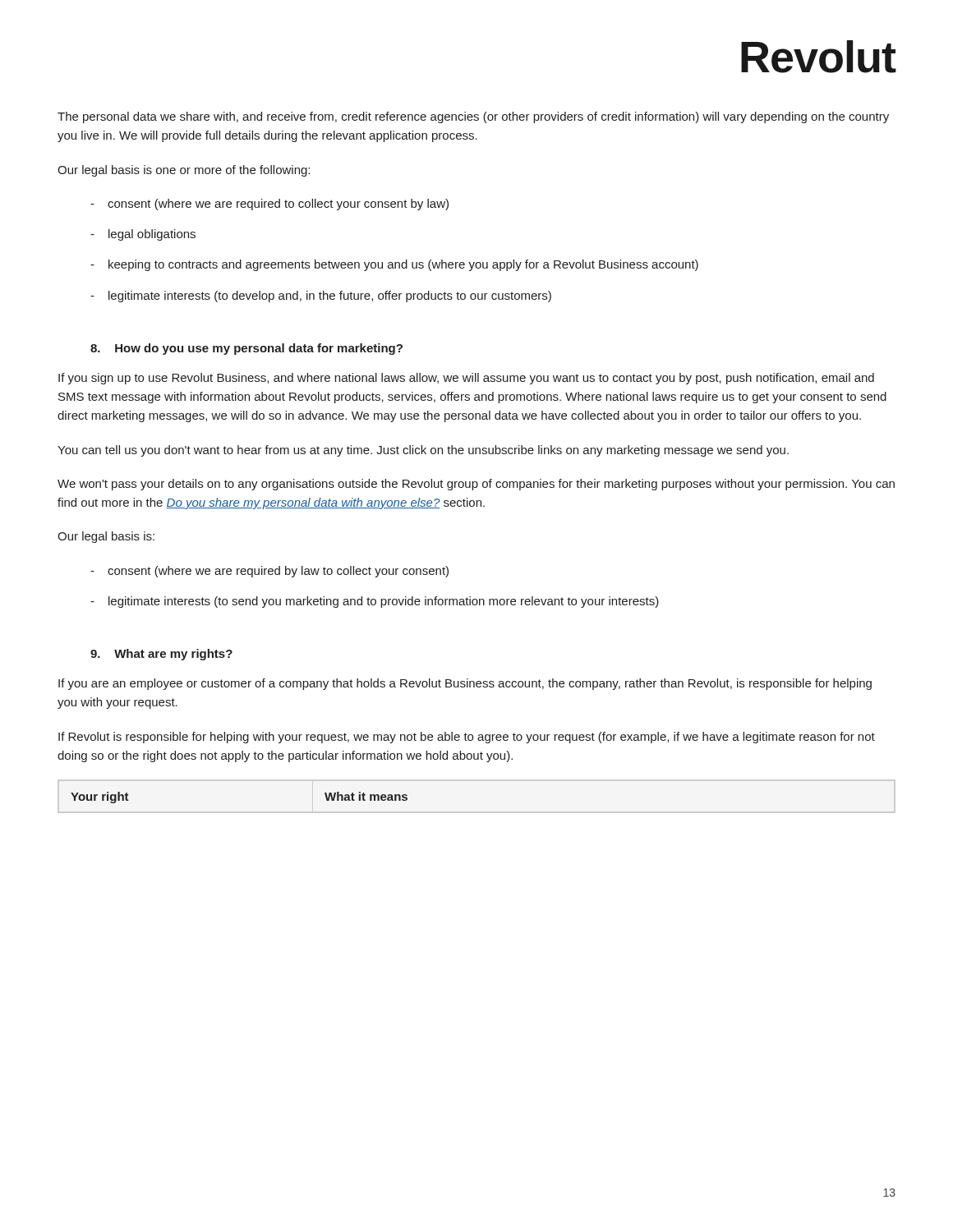Select the element starting "9. What are my rights?"
953x1232 pixels.
pos(162,653)
